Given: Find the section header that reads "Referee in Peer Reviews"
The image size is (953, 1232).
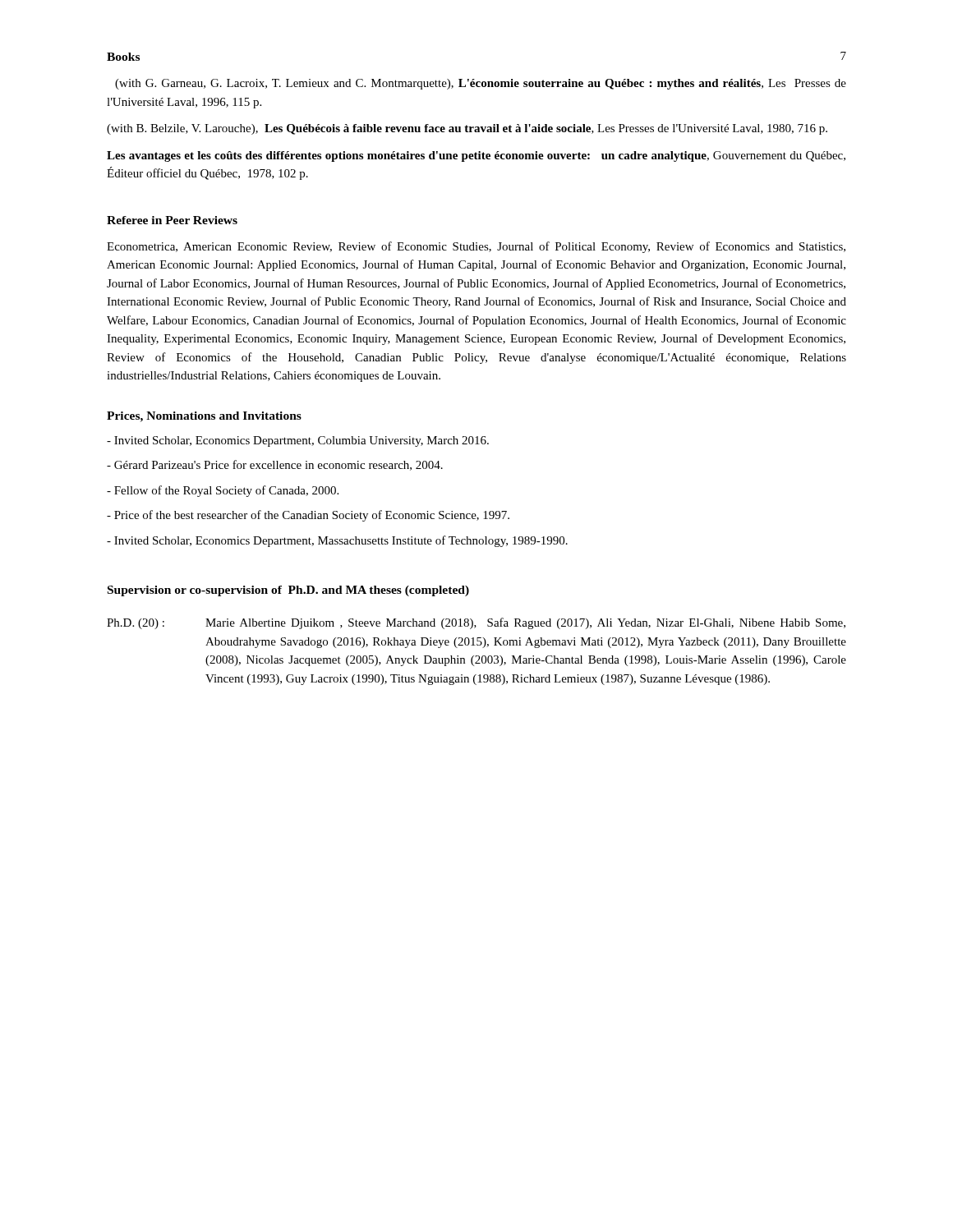Looking at the screenshot, I should [x=172, y=219].
